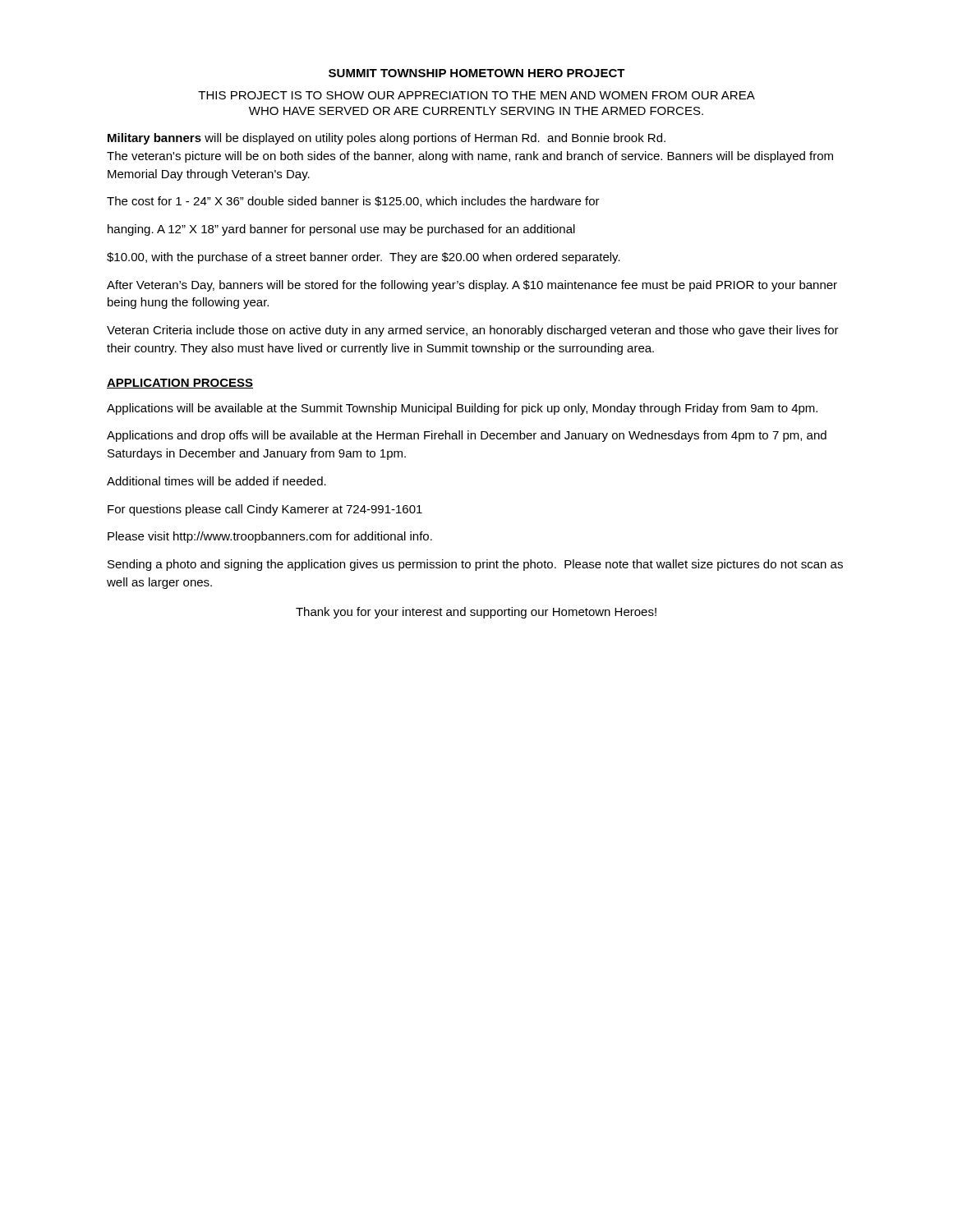This screenshot has height=1232, width=953.
Task: Select the text block with the text "THIS PROJECT IS"
Action: tap(476, 95)
